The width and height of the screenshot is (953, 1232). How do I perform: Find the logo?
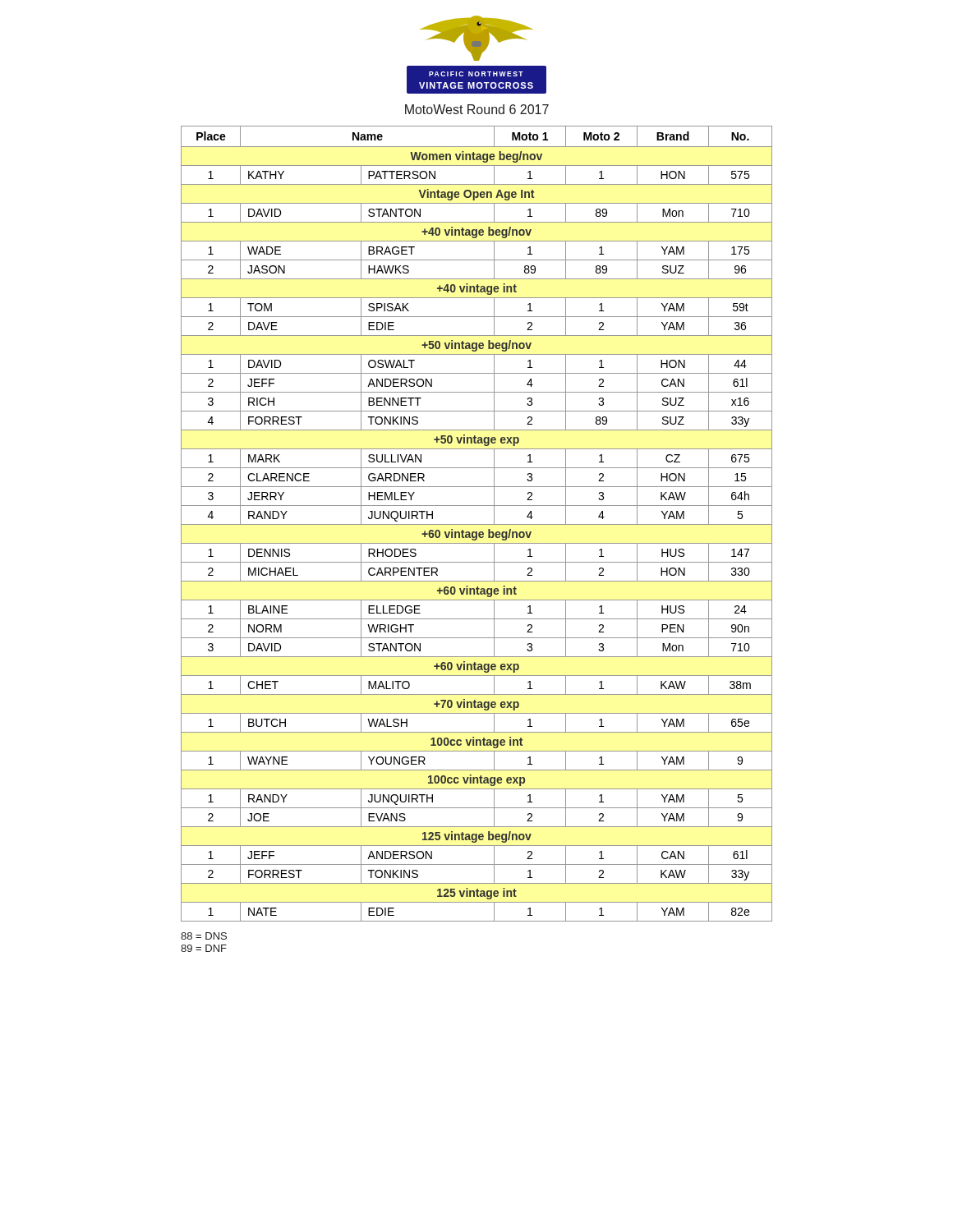[x=476, y=51]
